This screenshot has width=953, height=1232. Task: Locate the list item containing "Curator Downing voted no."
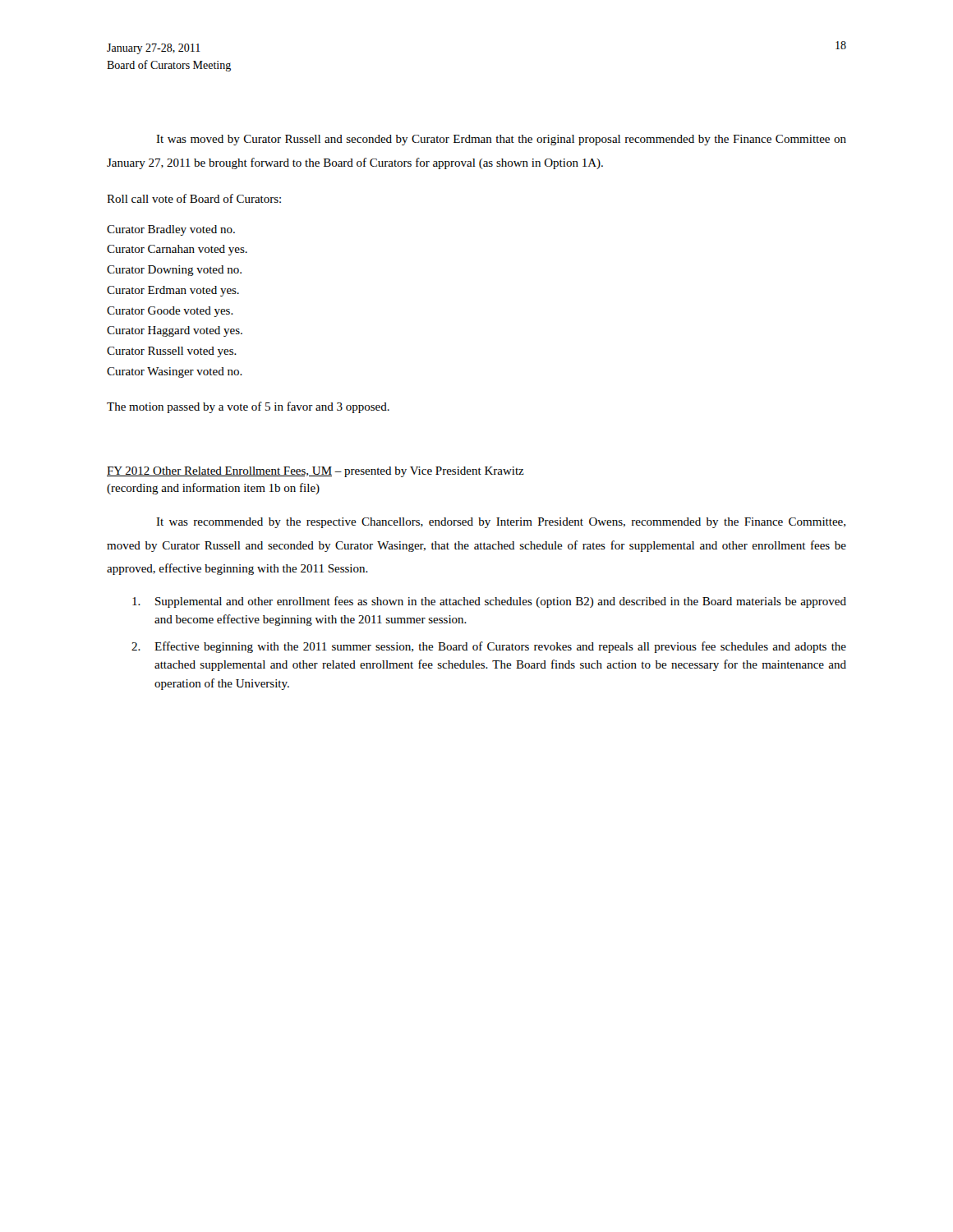(175, 269)
